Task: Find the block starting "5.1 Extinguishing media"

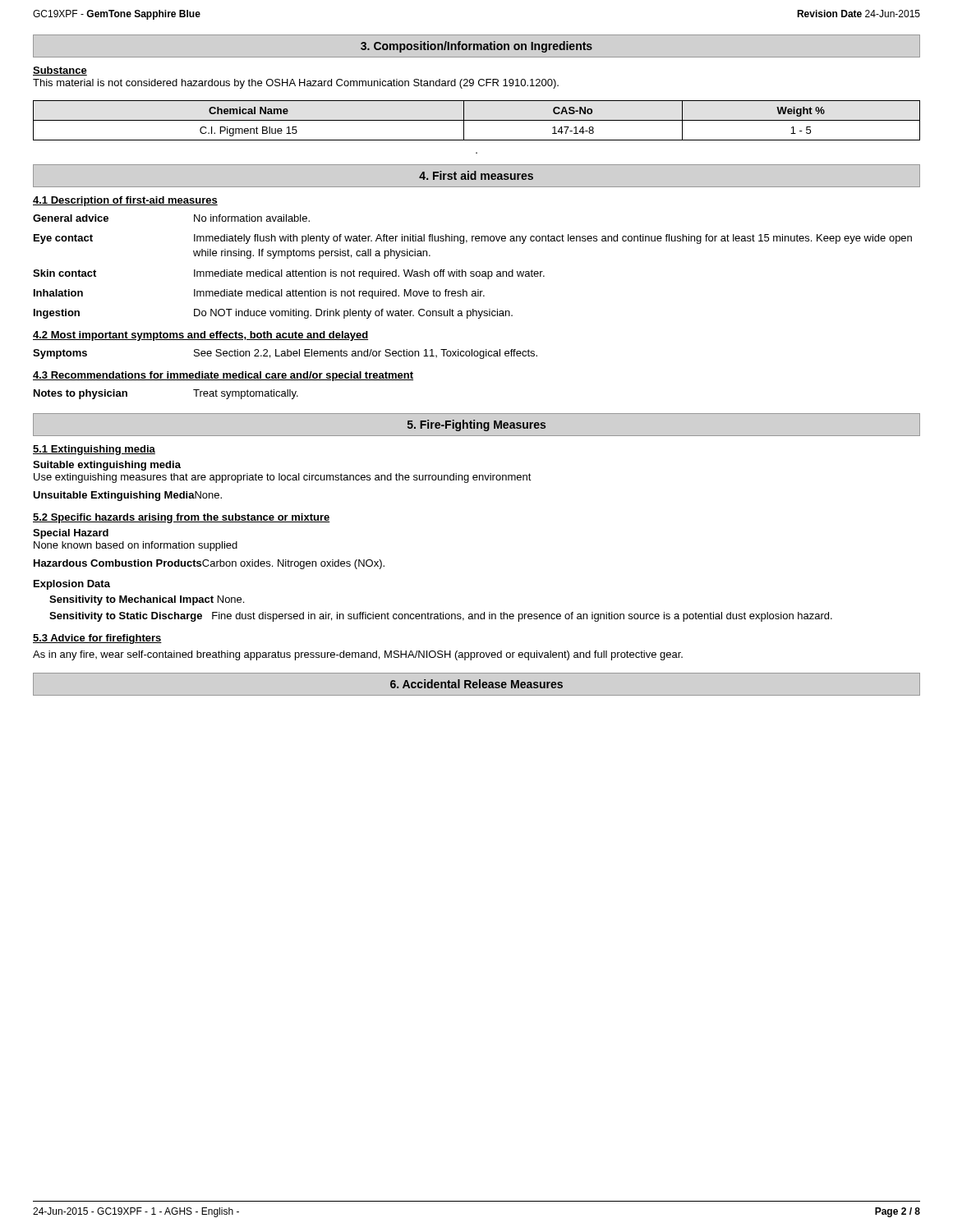Action: (x=94, y=448)
